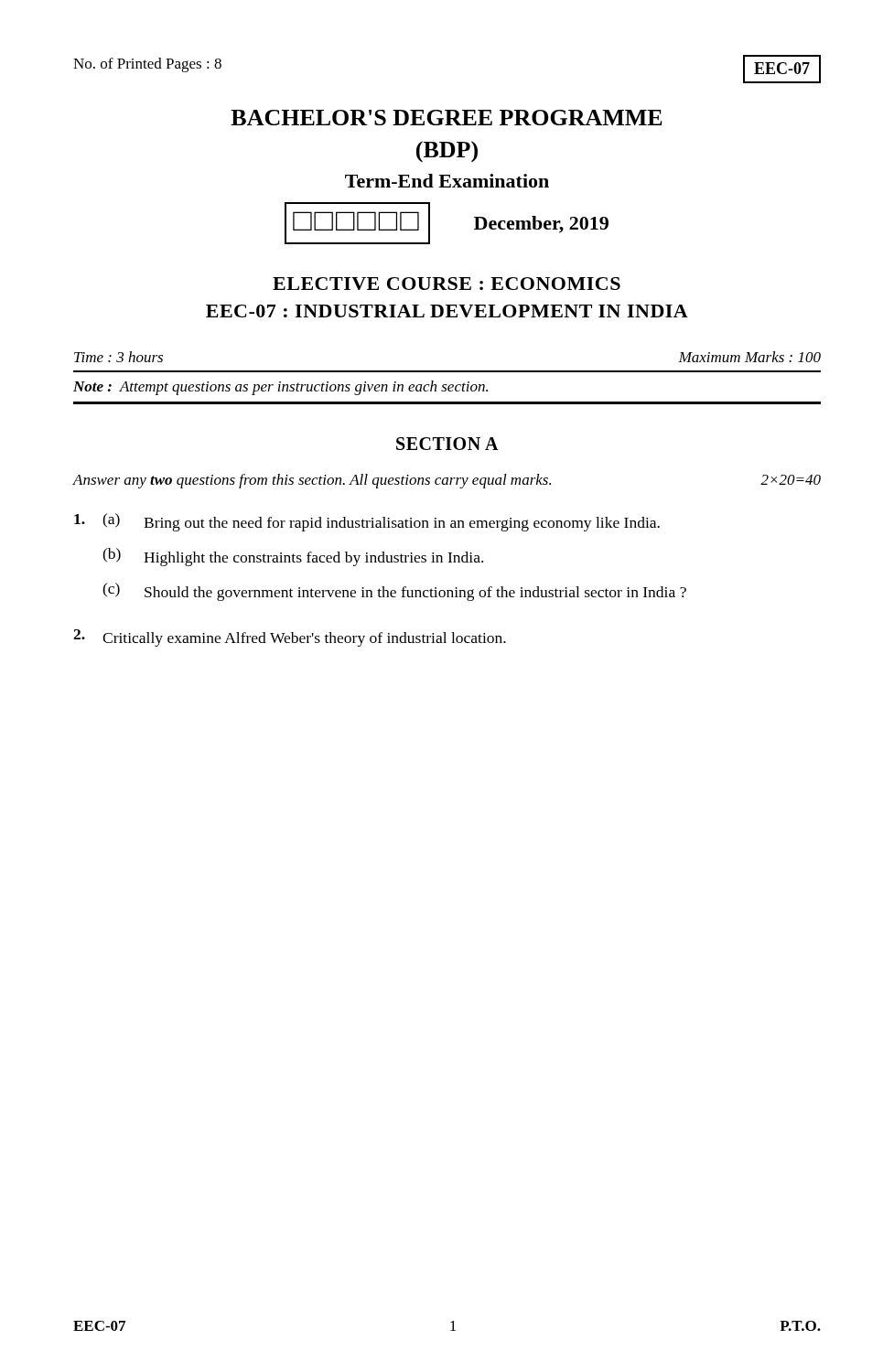Locate the text that says "Maximum Marks : 100"

[750, 357]
